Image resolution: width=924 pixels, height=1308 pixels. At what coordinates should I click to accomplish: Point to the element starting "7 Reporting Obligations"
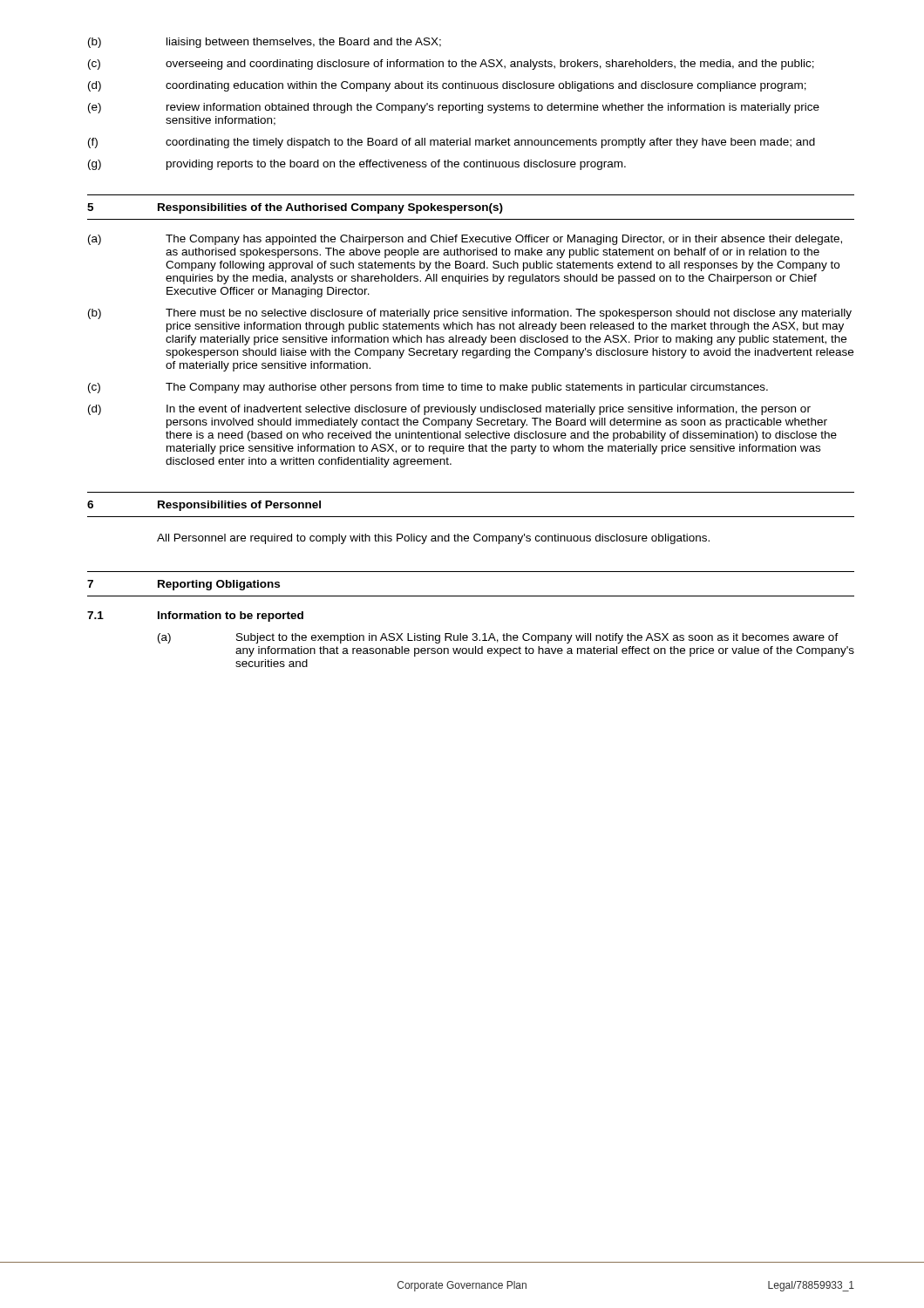[184, 583]
